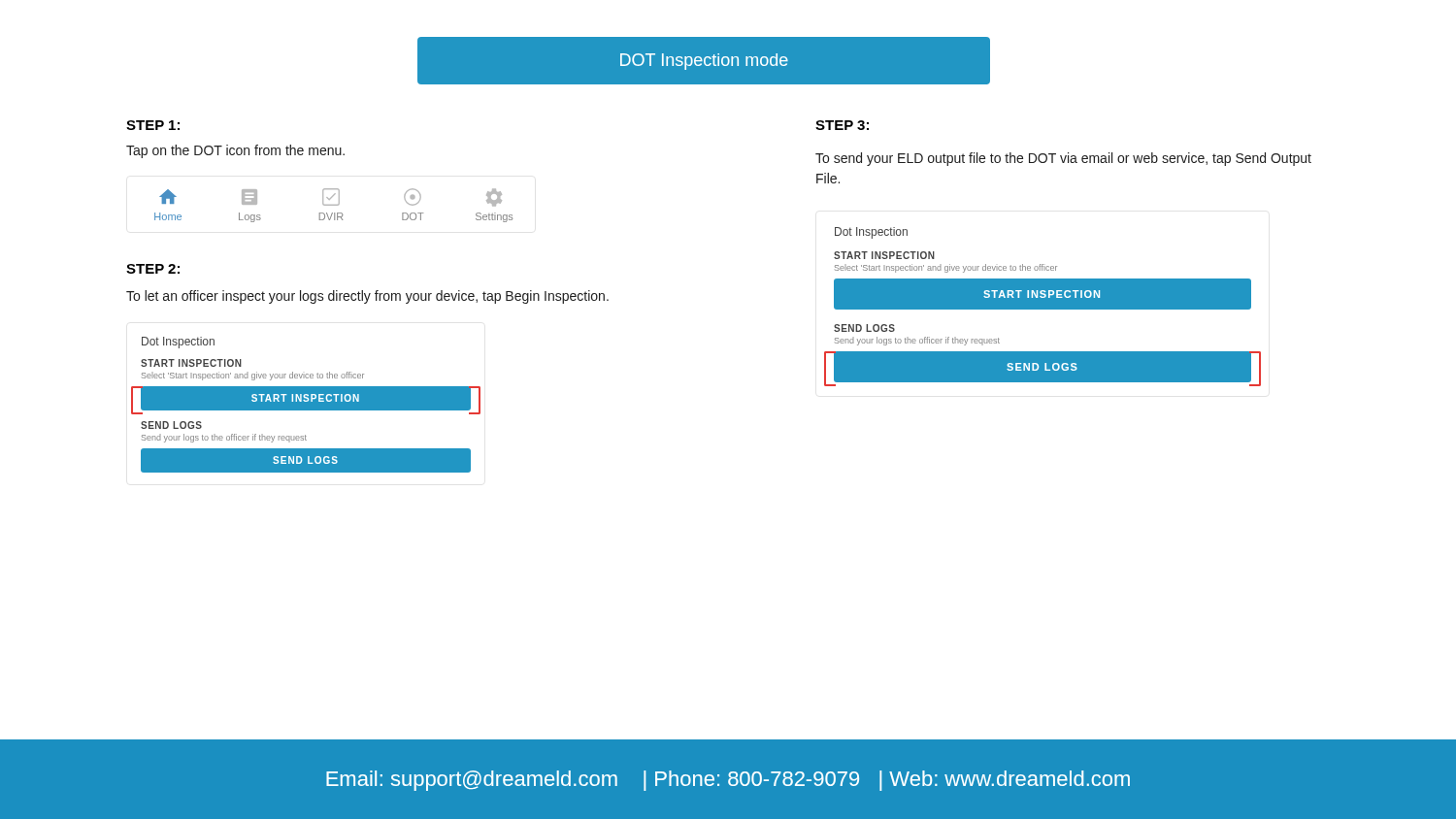Click on the element starting "To let an officer inspect your logs"
The height and width of the screenshot is (819, 1456).
(x=368, y=296)
